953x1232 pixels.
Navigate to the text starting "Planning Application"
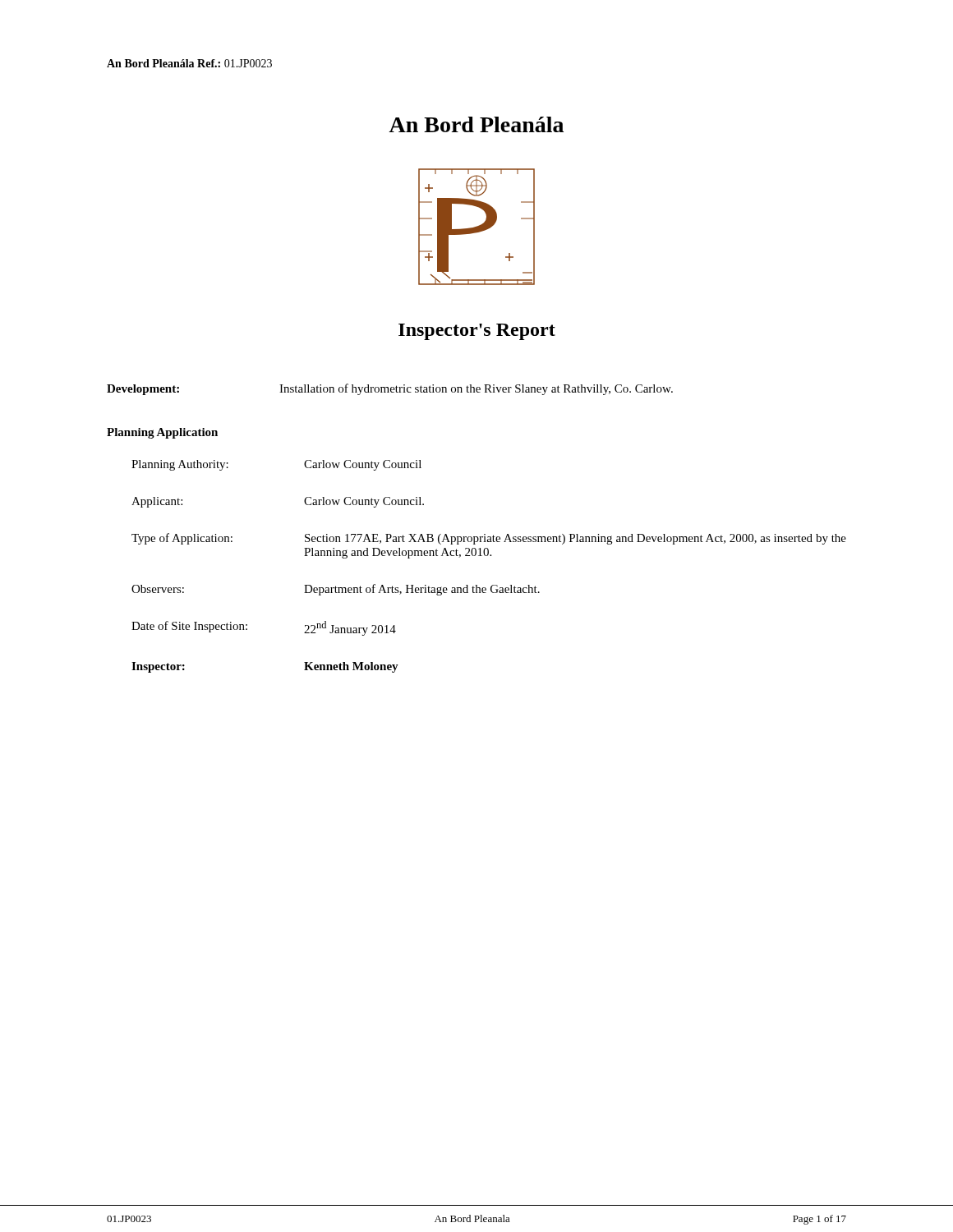click(x=162, y=432)
